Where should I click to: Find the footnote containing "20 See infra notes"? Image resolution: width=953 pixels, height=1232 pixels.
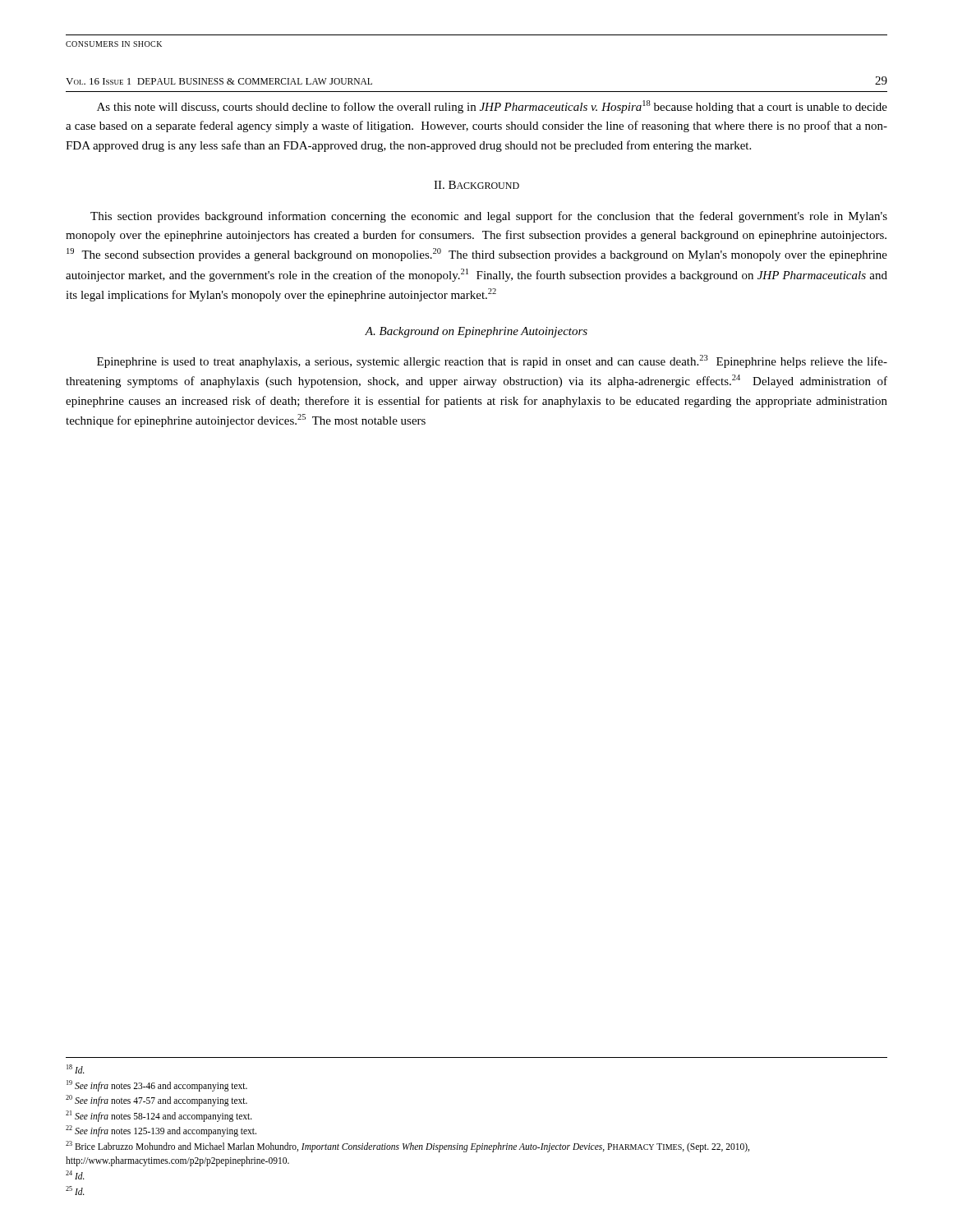[157, 1100]
